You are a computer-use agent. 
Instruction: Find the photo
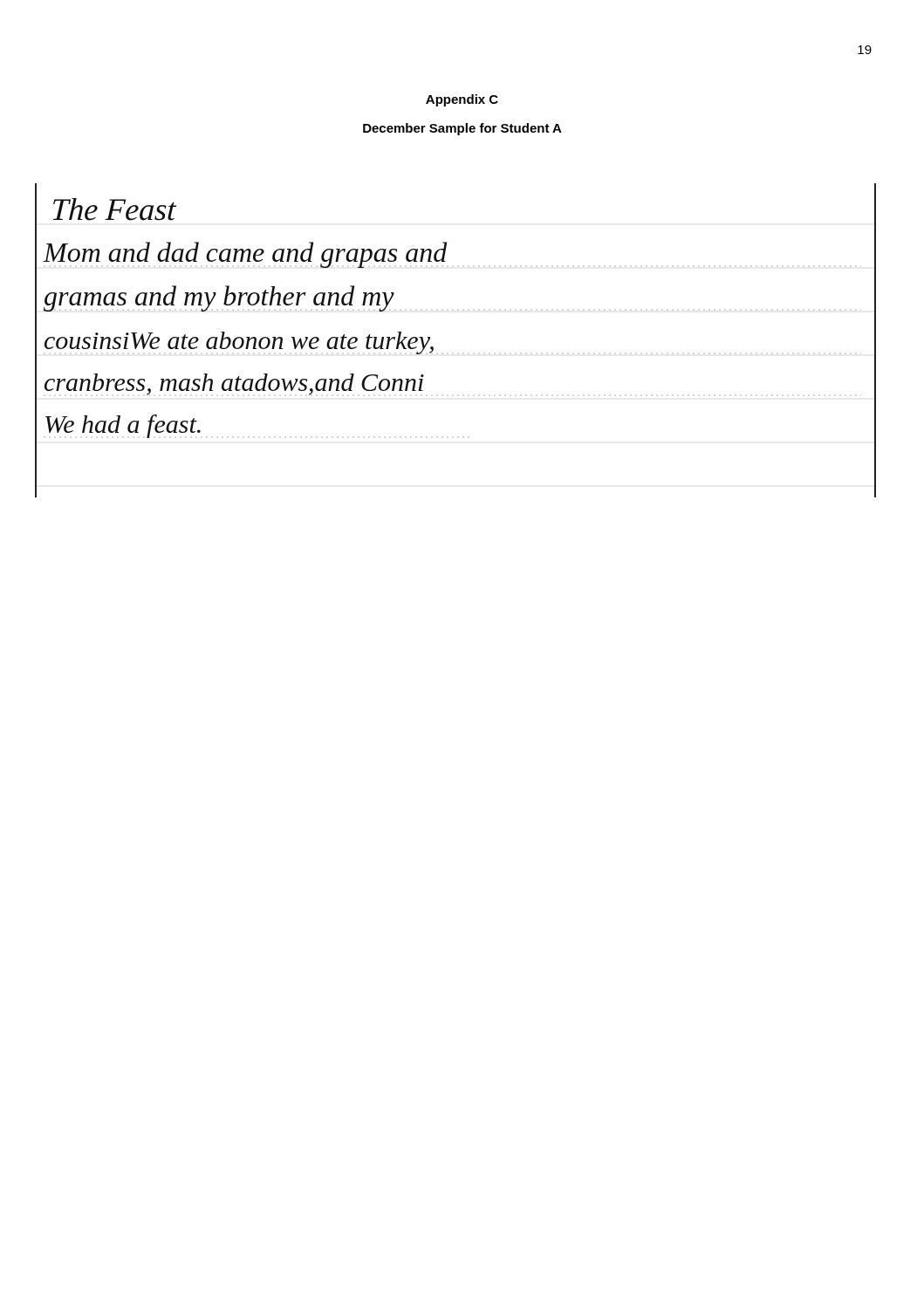[x=455, y=340]
